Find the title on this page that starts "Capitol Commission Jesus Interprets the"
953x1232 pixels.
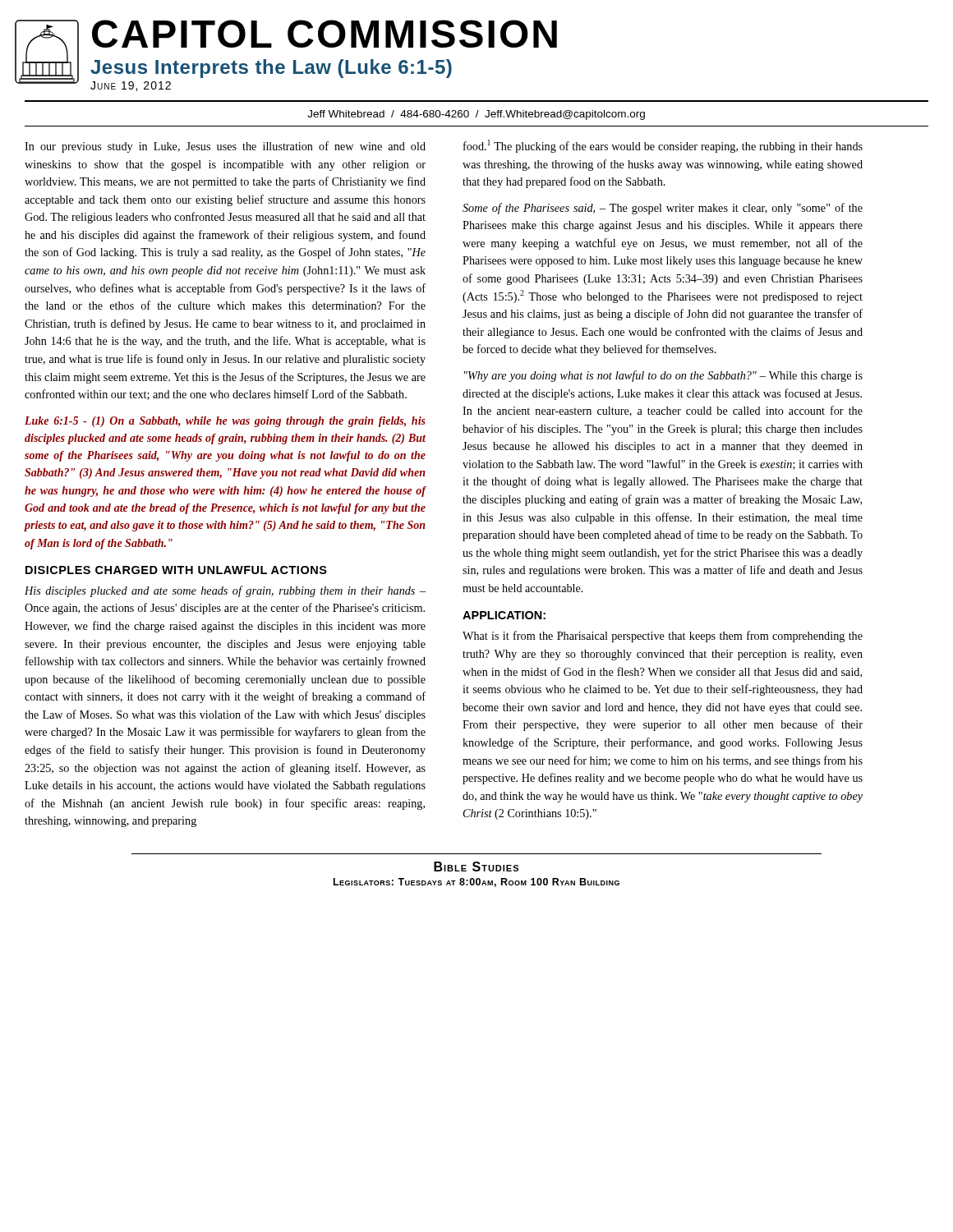coord(326,53)
